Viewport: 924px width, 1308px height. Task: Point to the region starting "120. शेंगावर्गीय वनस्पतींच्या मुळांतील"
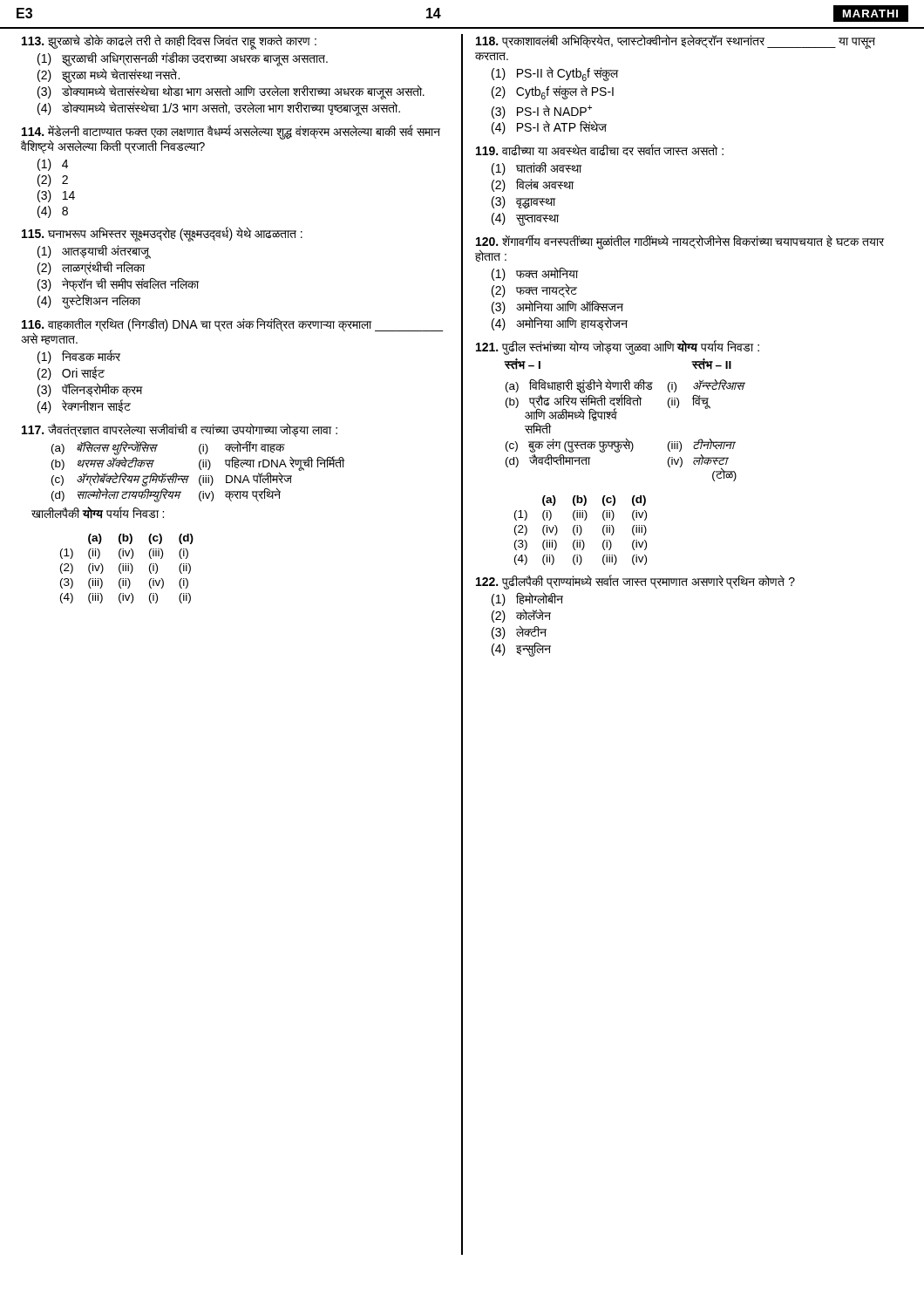(679, 248)
